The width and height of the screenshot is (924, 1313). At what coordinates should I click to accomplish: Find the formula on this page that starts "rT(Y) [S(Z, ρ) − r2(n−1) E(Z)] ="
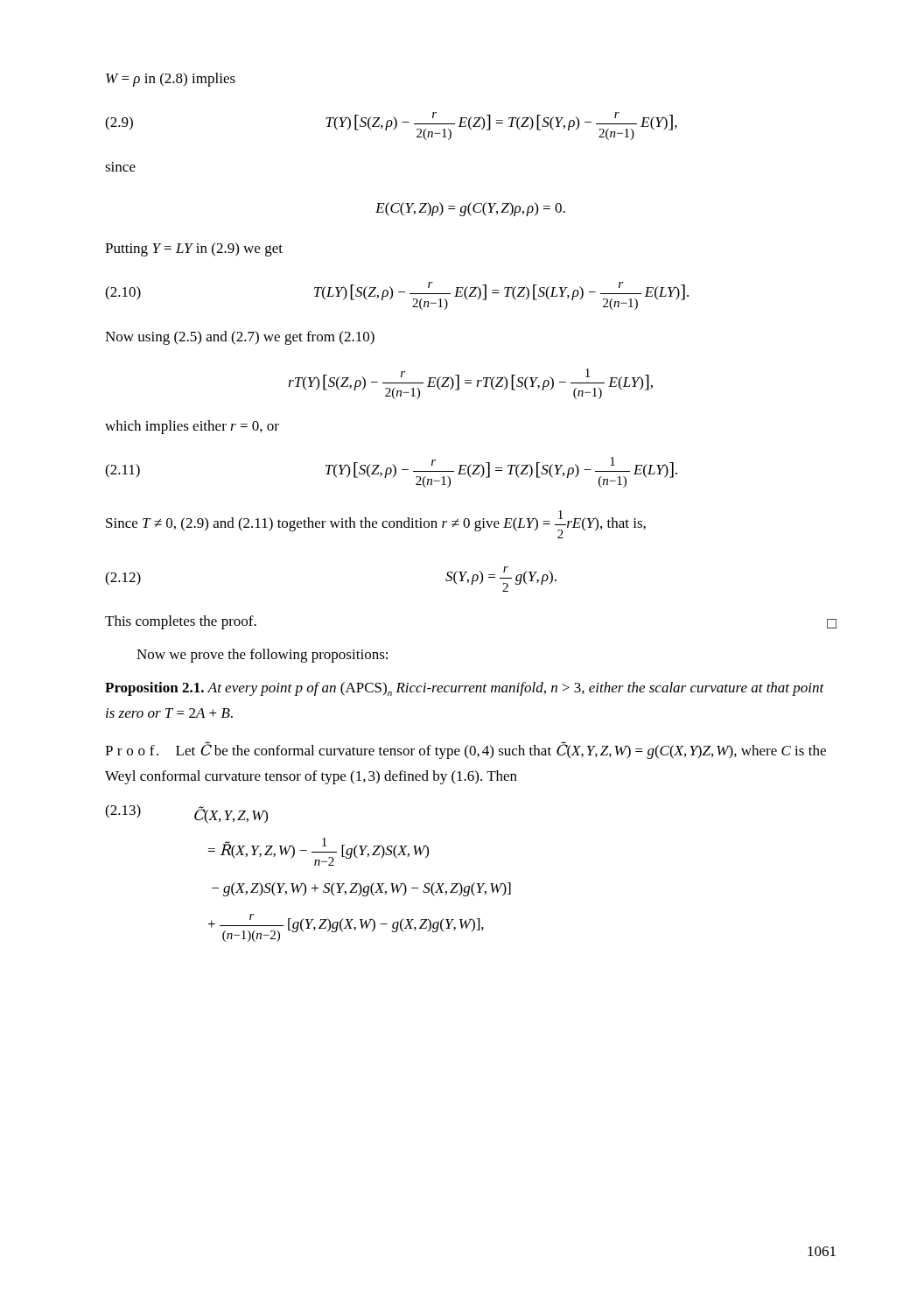coord(471,383)
